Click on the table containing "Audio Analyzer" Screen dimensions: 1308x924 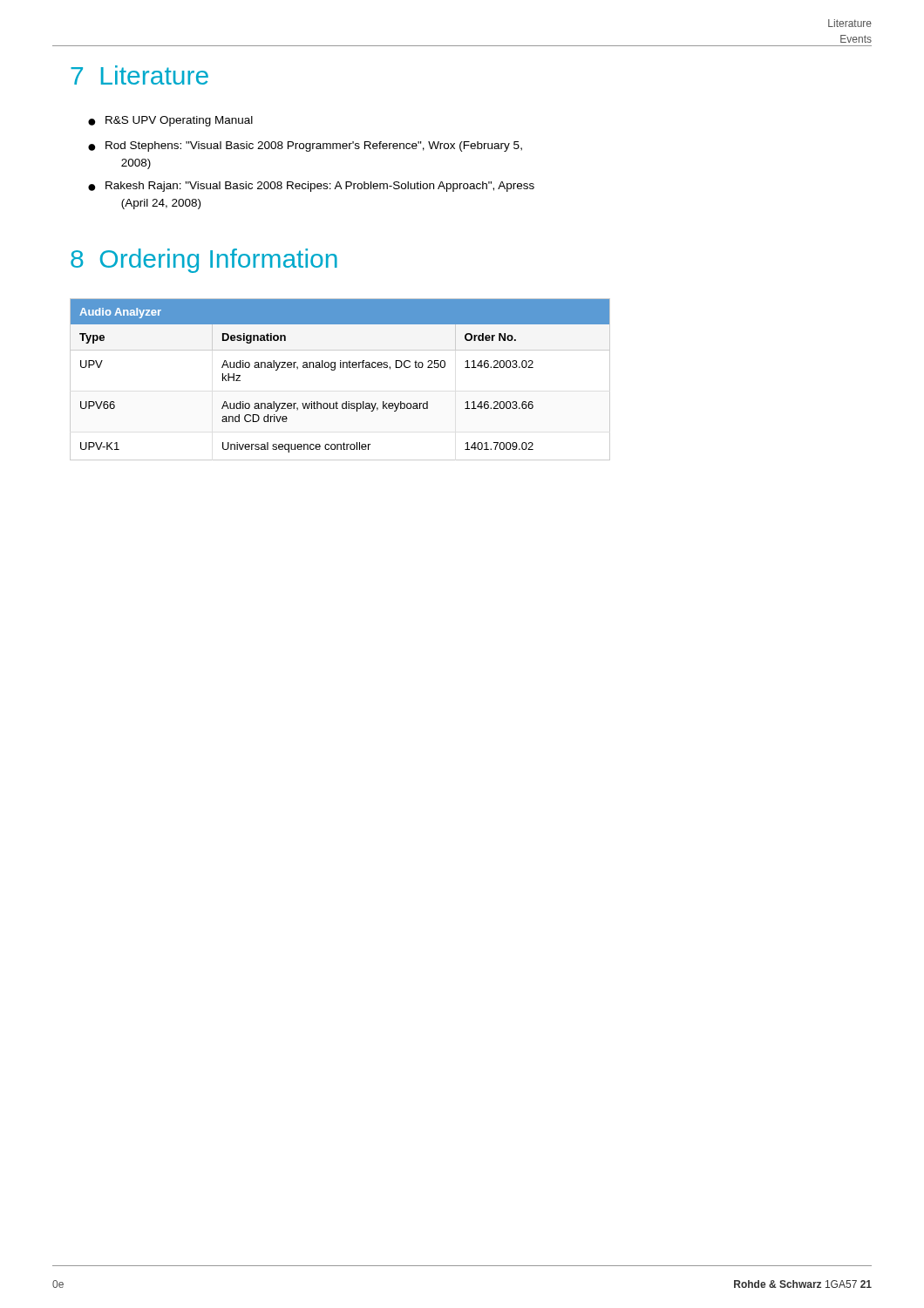tap(471, 379)
